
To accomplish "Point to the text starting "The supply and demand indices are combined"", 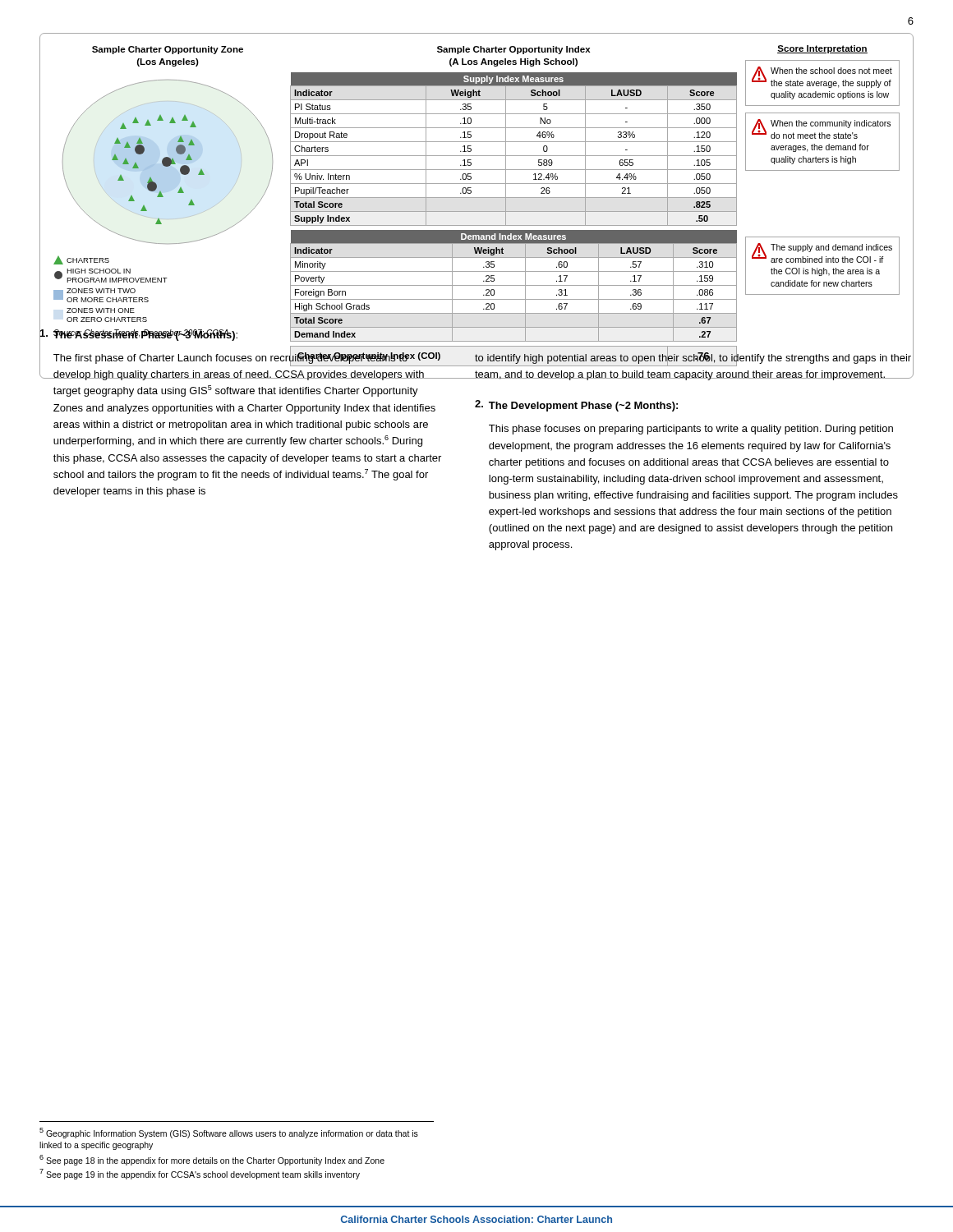I will point(822,265).
